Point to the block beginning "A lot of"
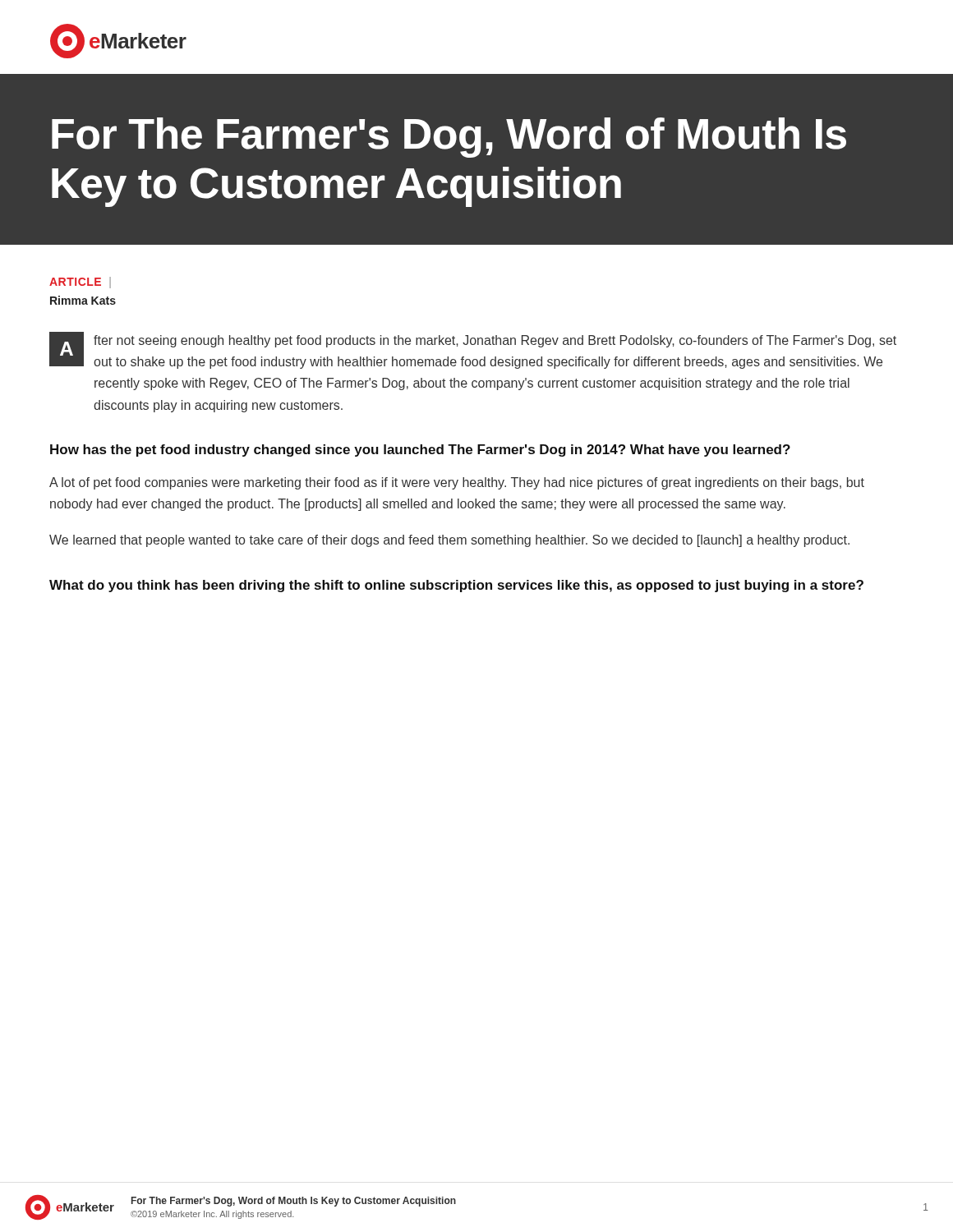Screen dimensions: 1232x953 click(x=457, y=493)
